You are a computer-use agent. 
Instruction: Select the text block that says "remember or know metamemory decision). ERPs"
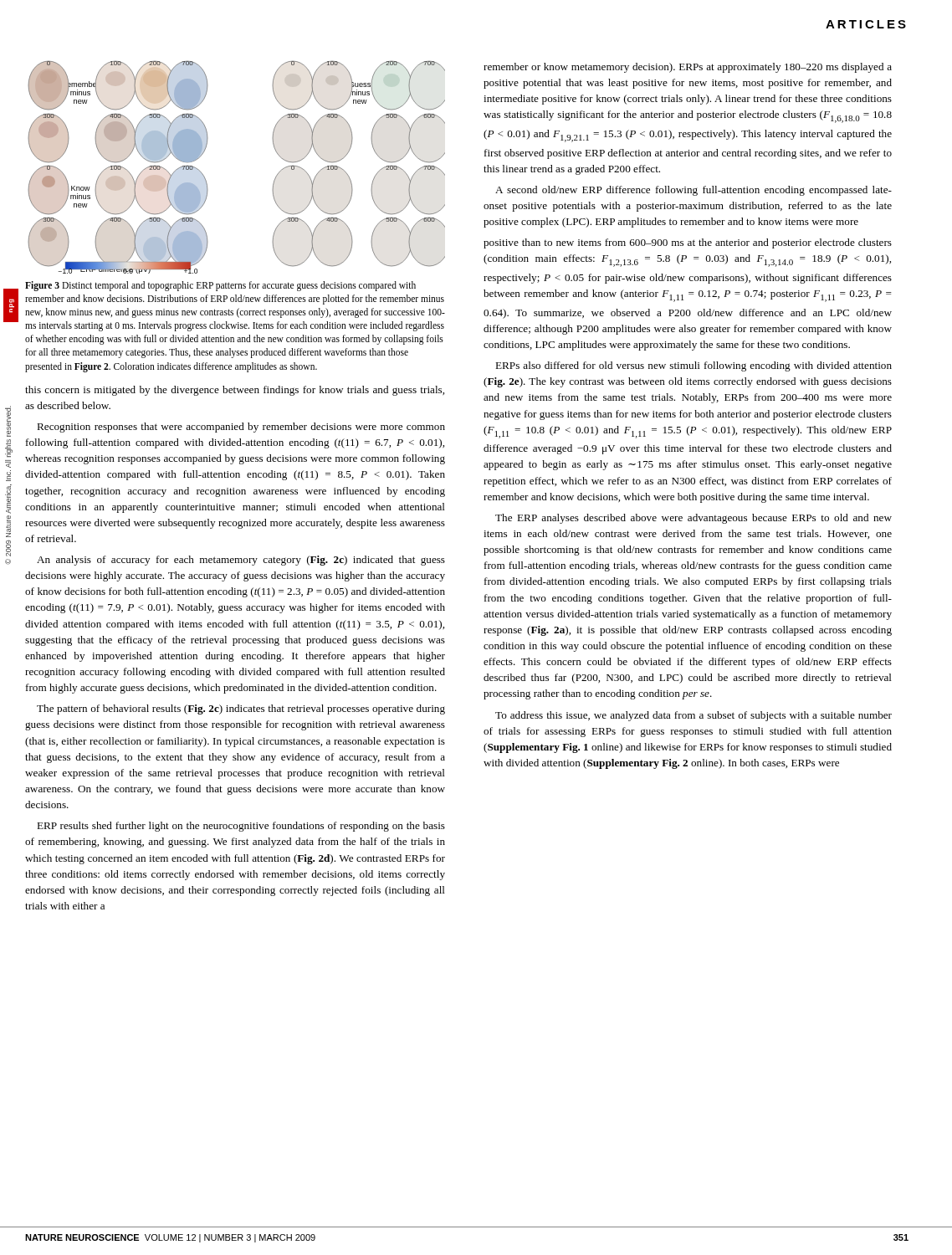(688, 117)
